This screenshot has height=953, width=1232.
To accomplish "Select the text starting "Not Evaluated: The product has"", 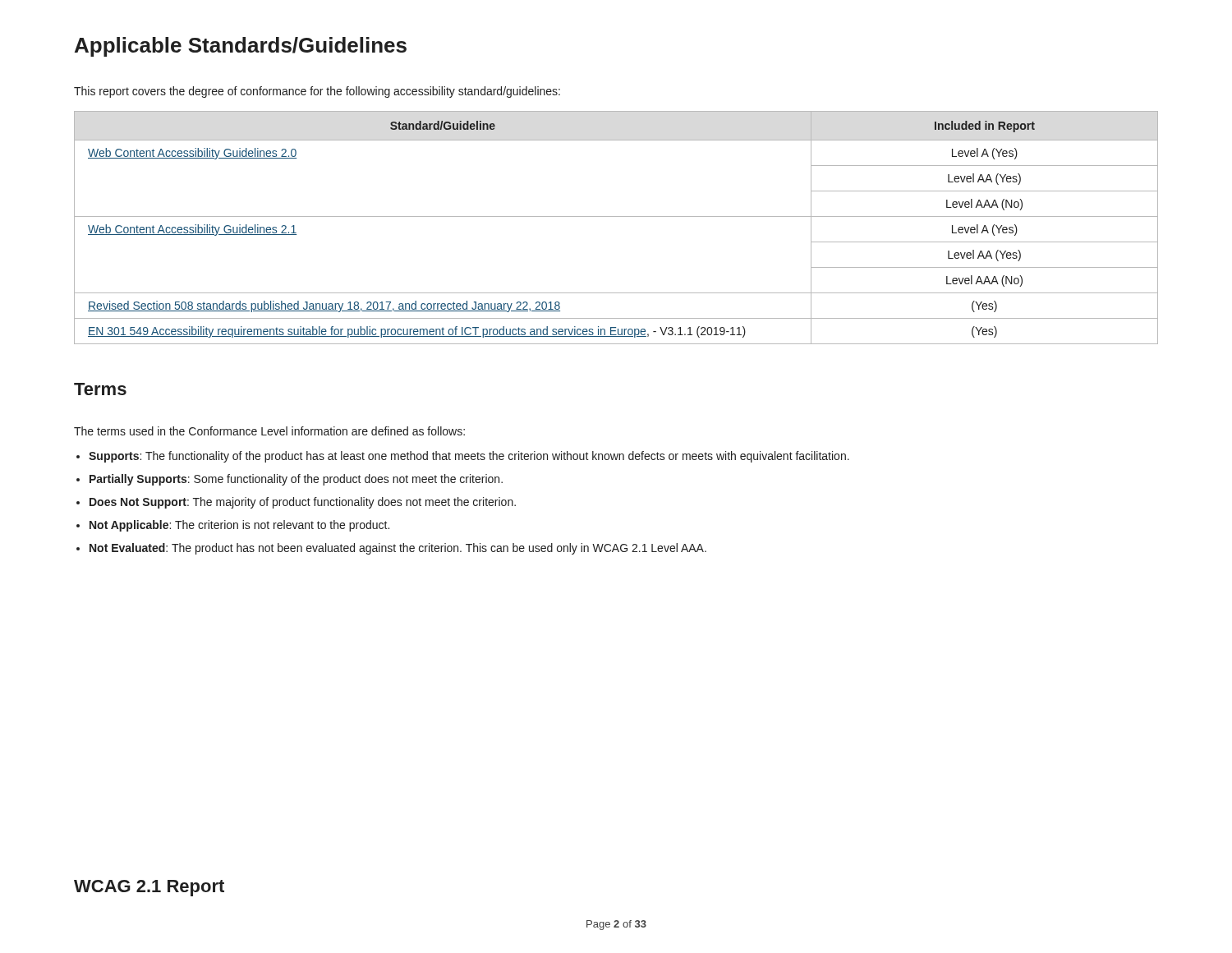I will (398, 548).
